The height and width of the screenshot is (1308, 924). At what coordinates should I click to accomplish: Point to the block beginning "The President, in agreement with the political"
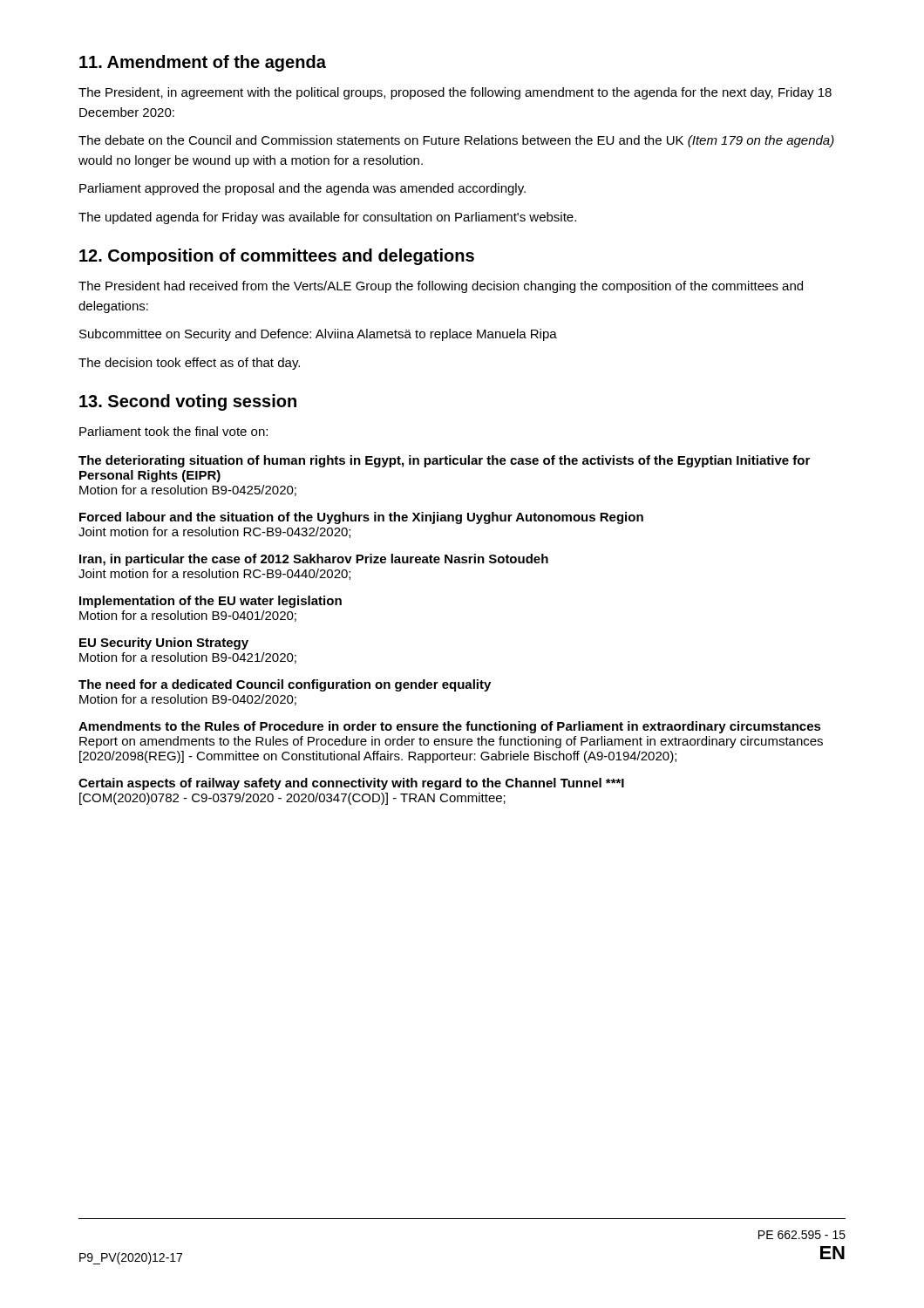click(x=455, y=102)
